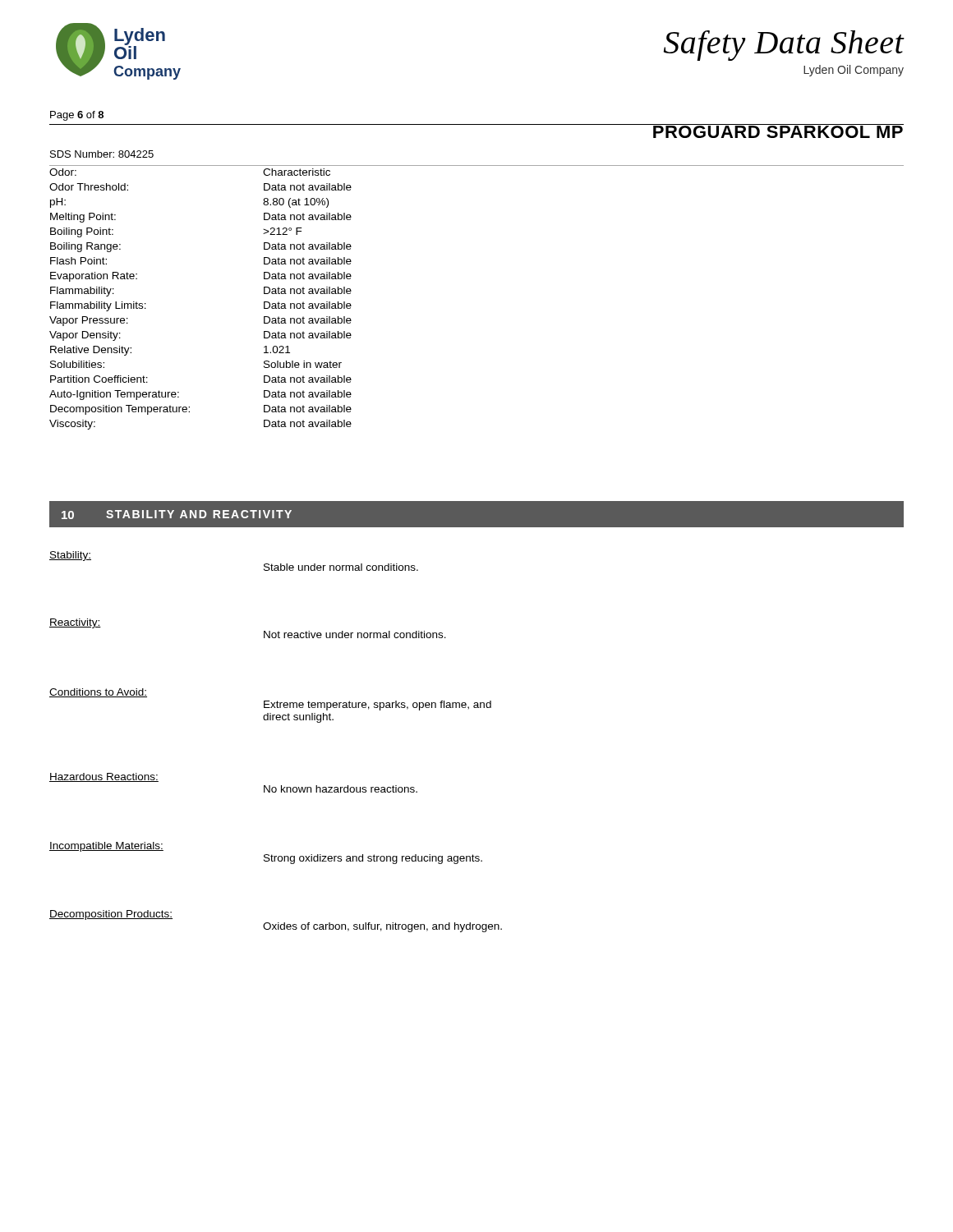
Task: Where does it say "Reactivity: Not reactive under normal conditions."?
Action: pos(75,623)
